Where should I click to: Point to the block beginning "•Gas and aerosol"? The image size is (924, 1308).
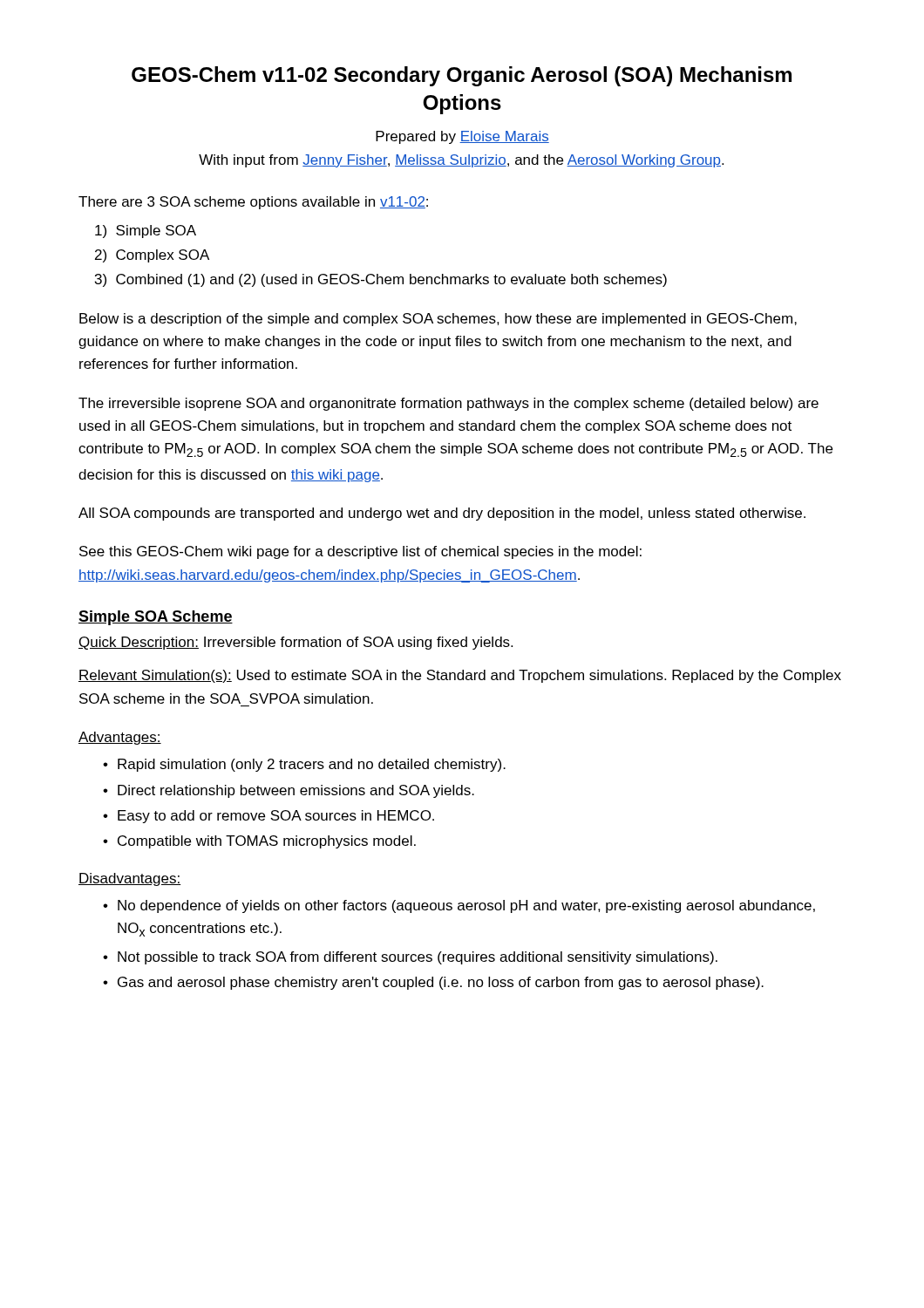pos(434,983)
